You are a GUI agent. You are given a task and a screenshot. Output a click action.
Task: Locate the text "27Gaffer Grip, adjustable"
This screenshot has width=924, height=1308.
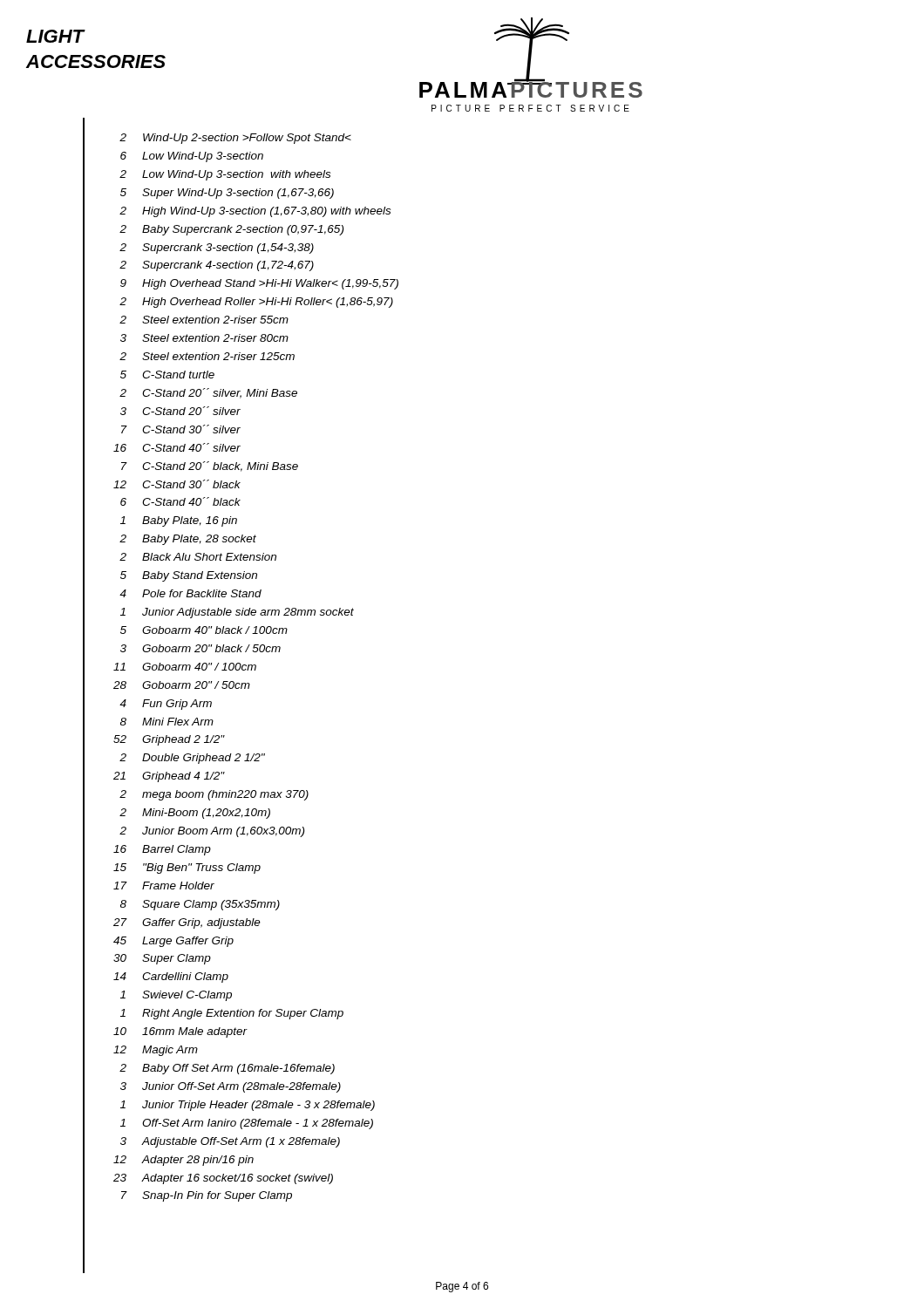pos(187,923)
